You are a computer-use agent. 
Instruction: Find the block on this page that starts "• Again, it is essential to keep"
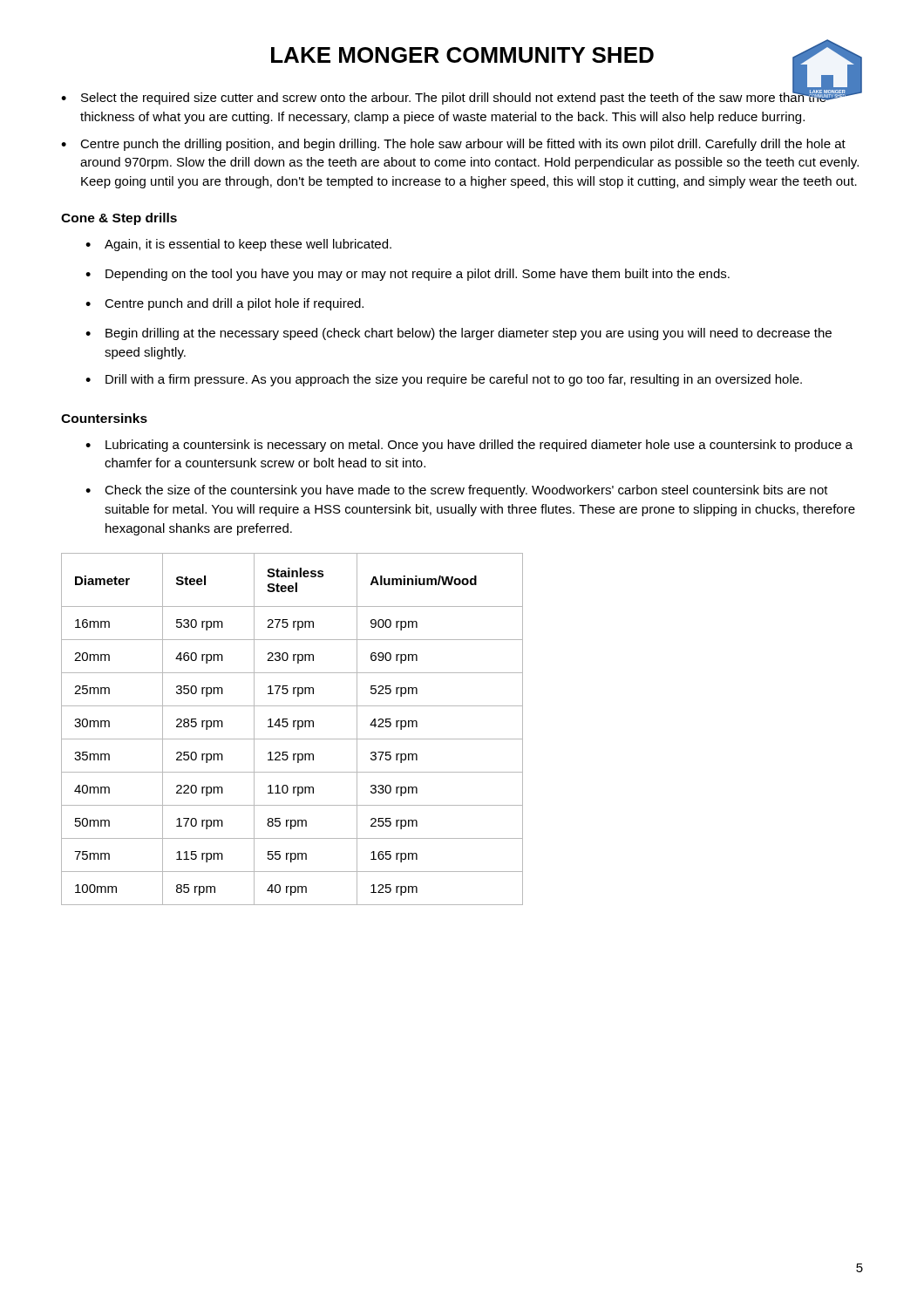pos(238,245)
